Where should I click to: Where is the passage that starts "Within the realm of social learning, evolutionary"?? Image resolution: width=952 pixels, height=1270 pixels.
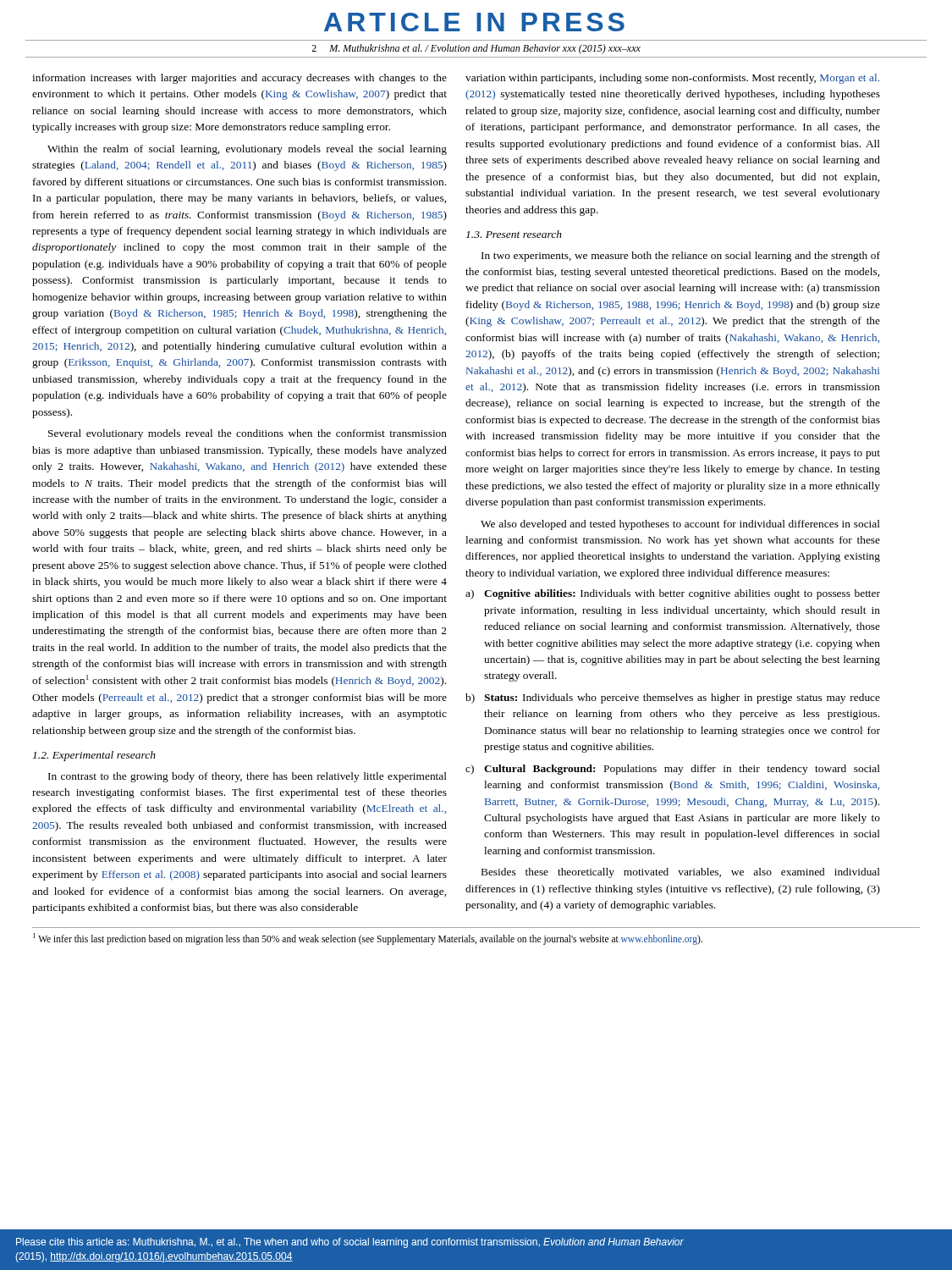[239, 280]
